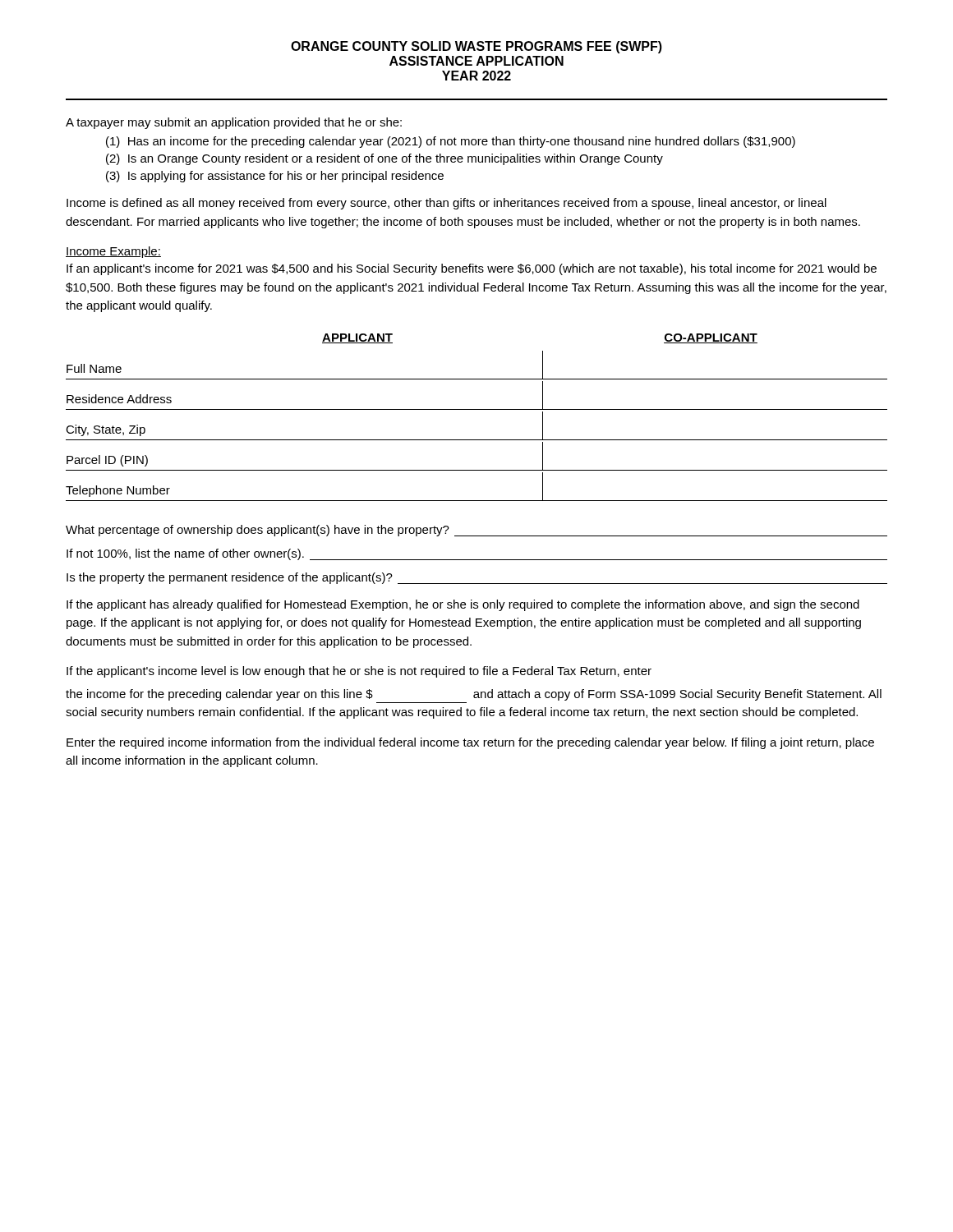Where is the passage that starts "Enter the required income information from the"?
The image size is (953, 1232).
click(470, 751)
